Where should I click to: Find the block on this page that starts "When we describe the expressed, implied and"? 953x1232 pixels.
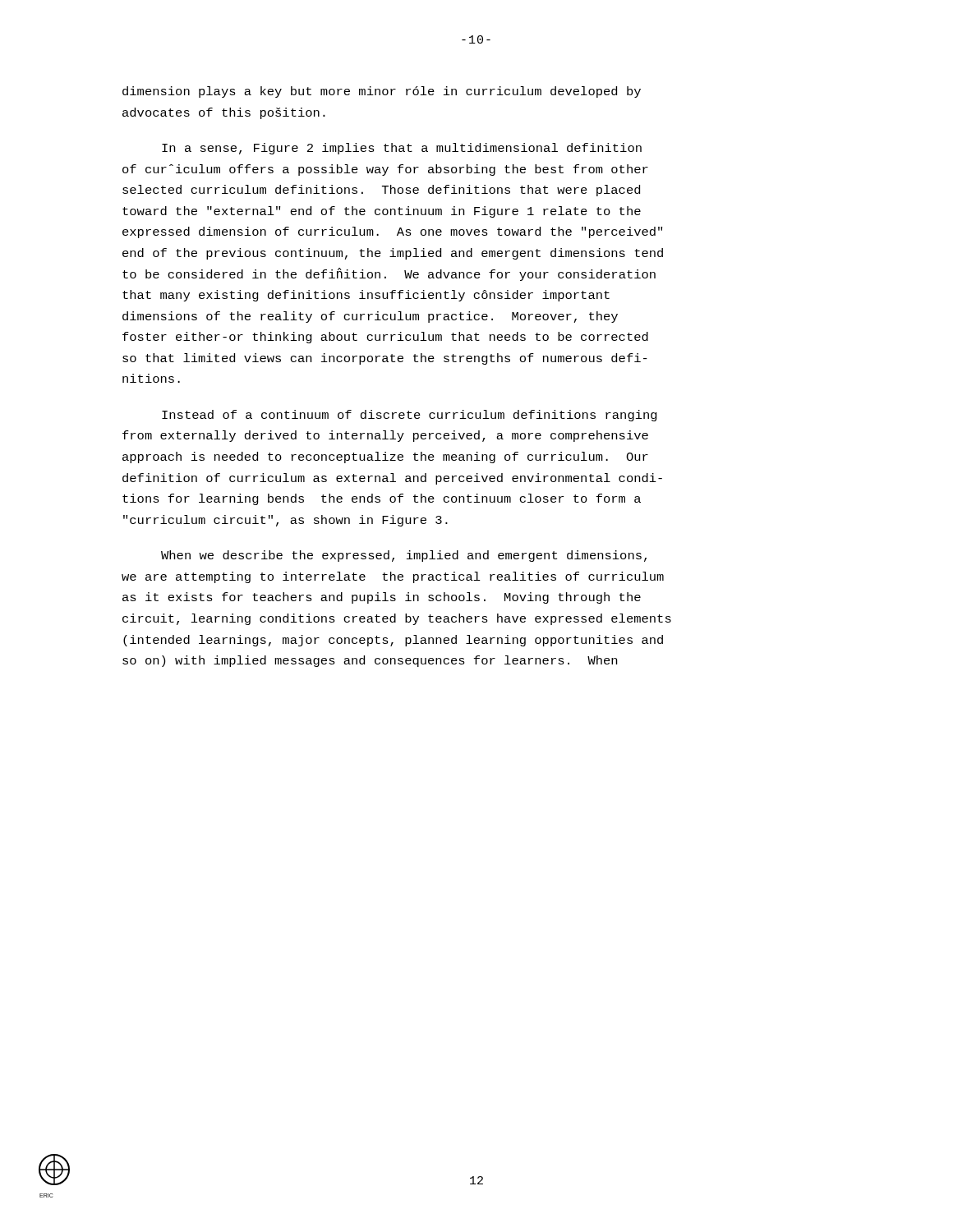(x=397, y=609)
